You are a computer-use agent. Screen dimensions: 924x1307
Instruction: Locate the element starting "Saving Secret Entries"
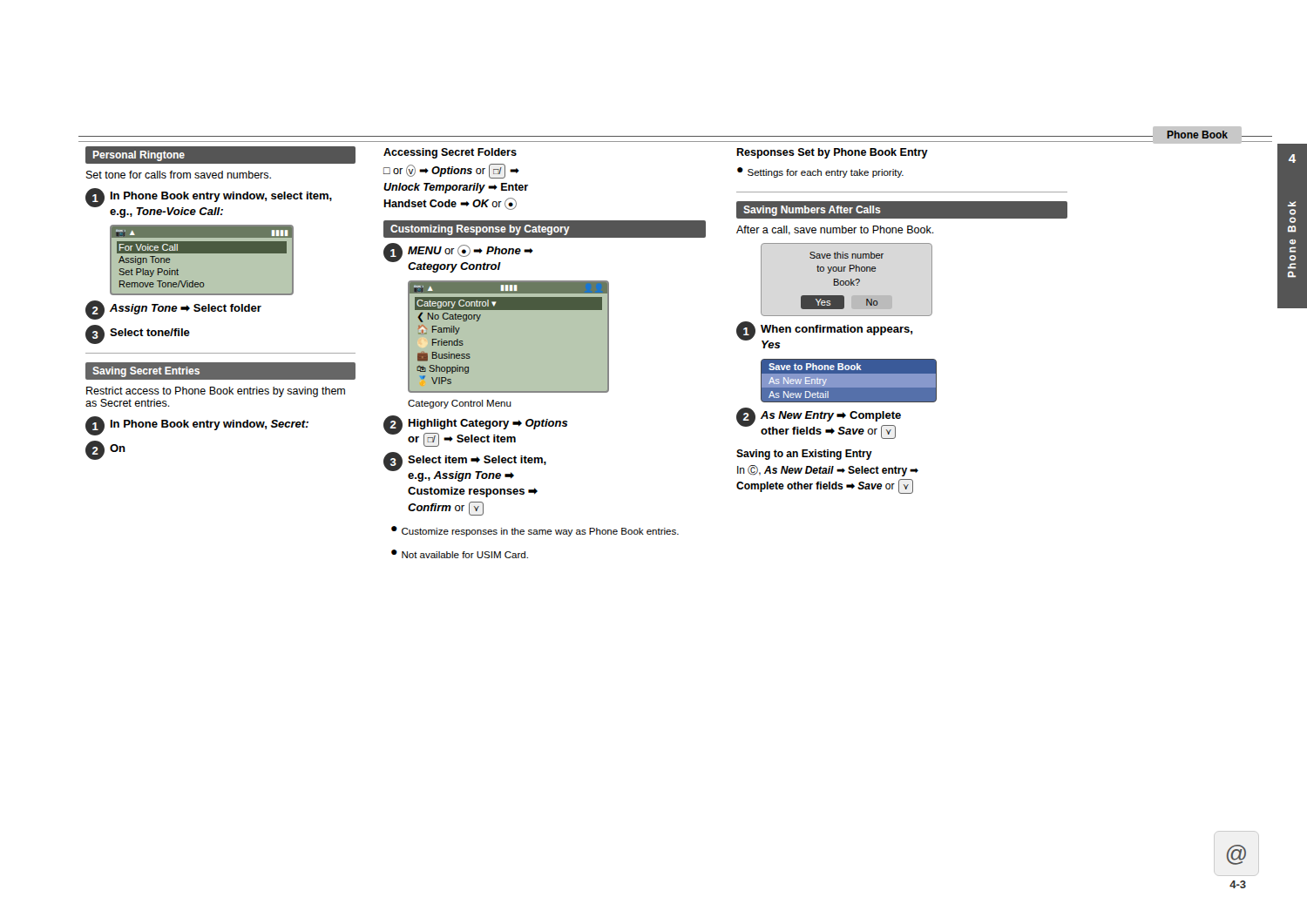click(220, 371)
